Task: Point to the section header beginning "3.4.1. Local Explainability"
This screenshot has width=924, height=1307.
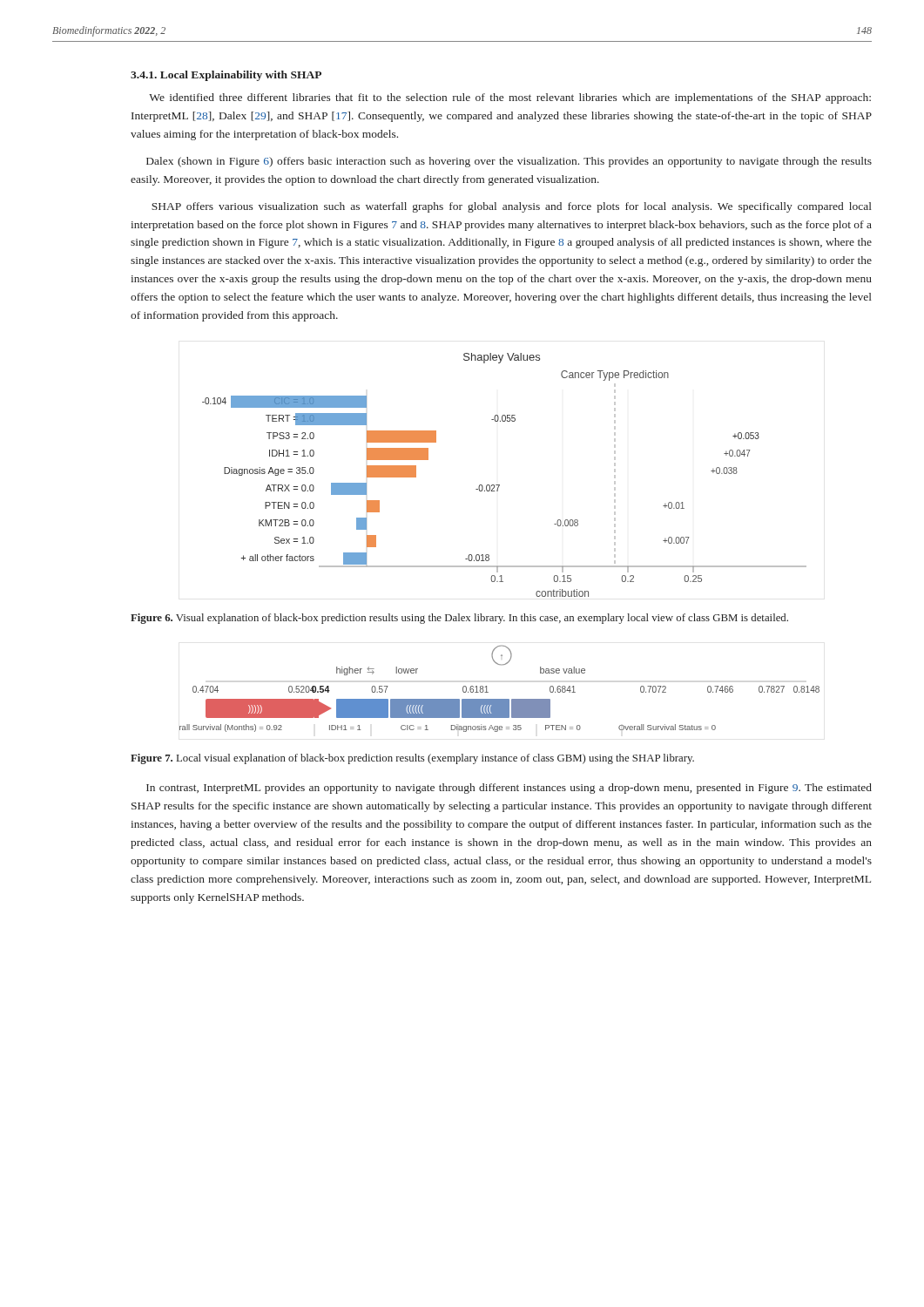Action: (x=226, y=74)
